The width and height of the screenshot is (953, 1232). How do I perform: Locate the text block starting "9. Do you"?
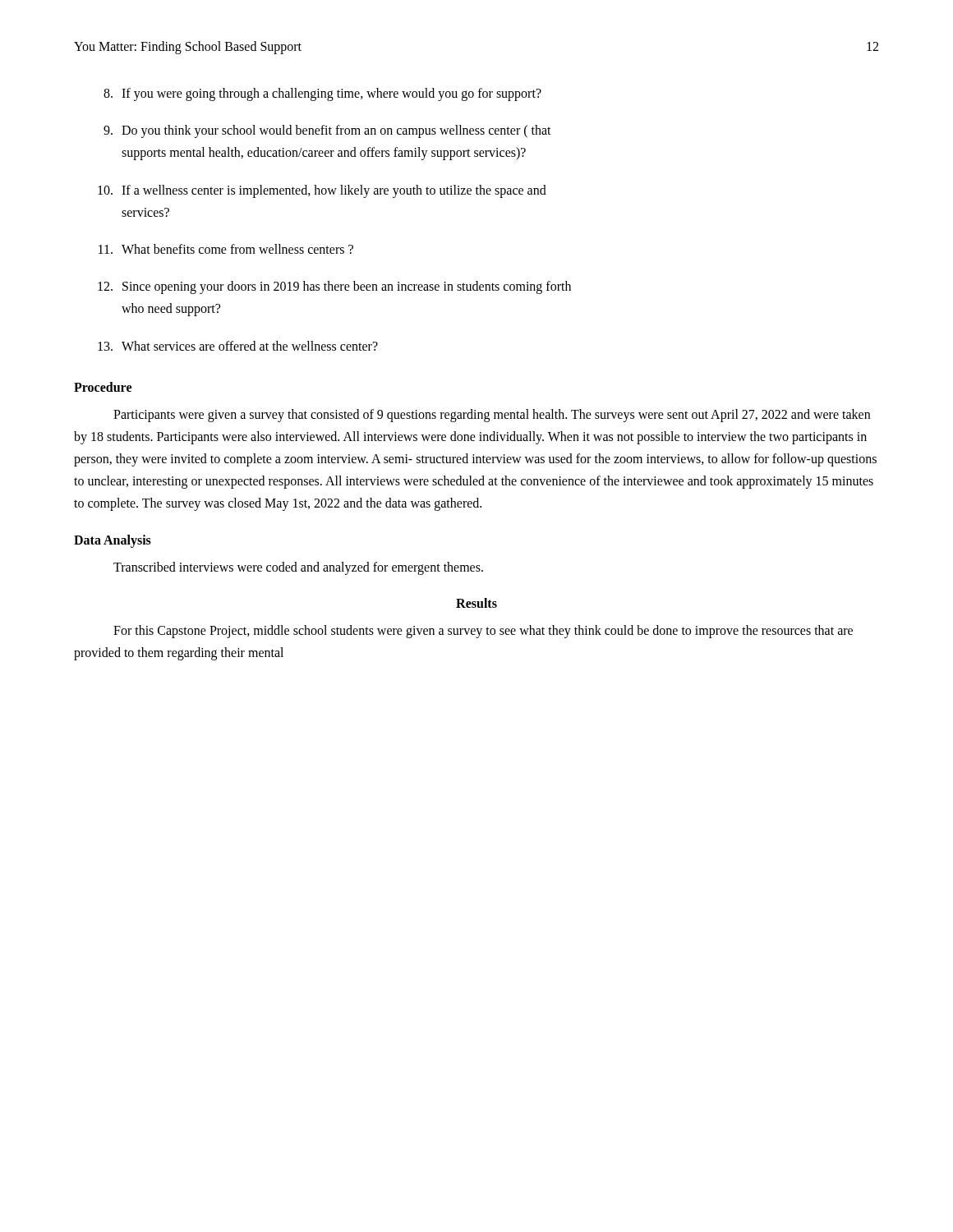[476, 142]
